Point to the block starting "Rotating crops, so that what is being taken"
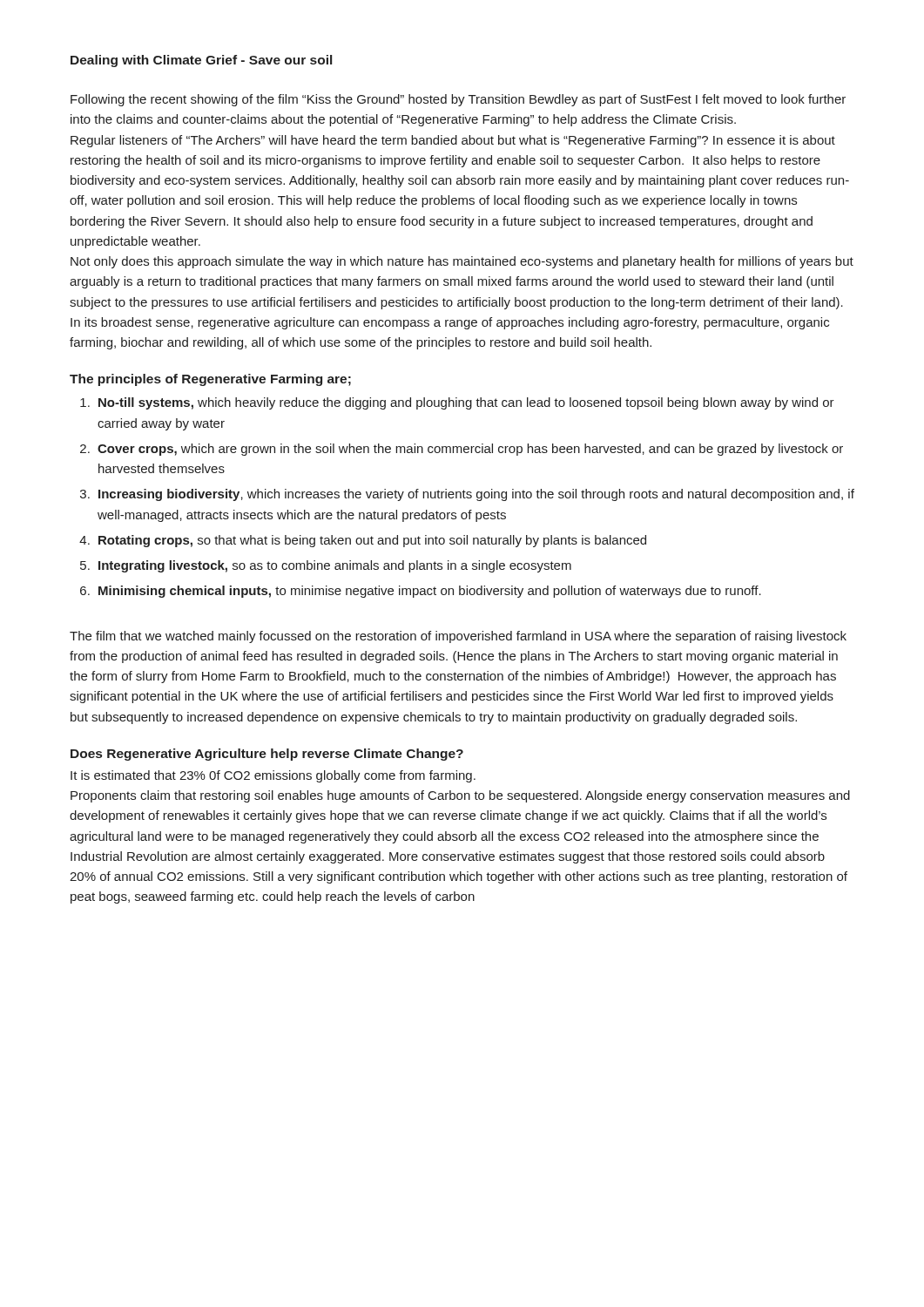 point(474,540)
